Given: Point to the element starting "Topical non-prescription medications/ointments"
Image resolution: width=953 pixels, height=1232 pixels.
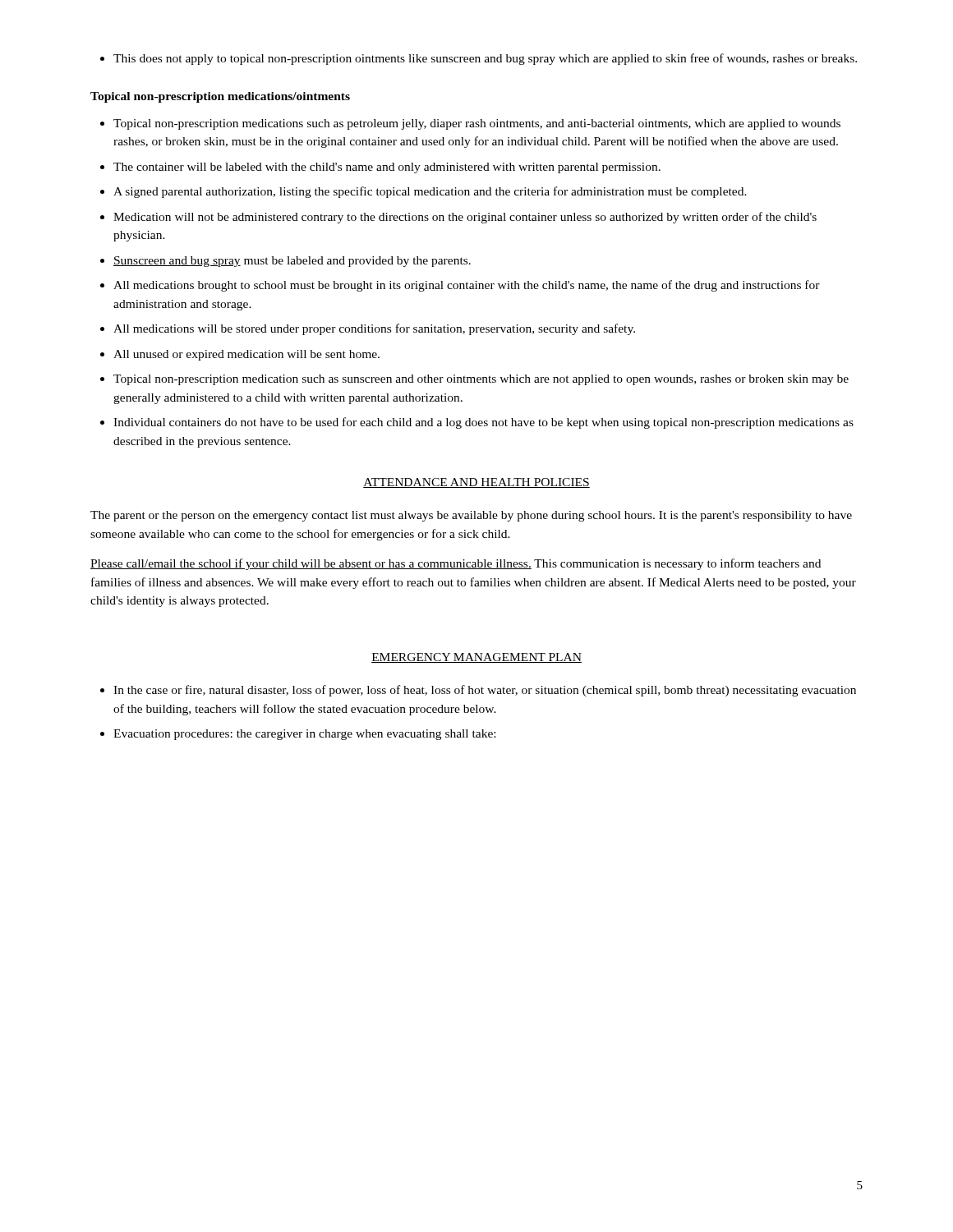Looking at the screenshot, I should tap(220, 97).
